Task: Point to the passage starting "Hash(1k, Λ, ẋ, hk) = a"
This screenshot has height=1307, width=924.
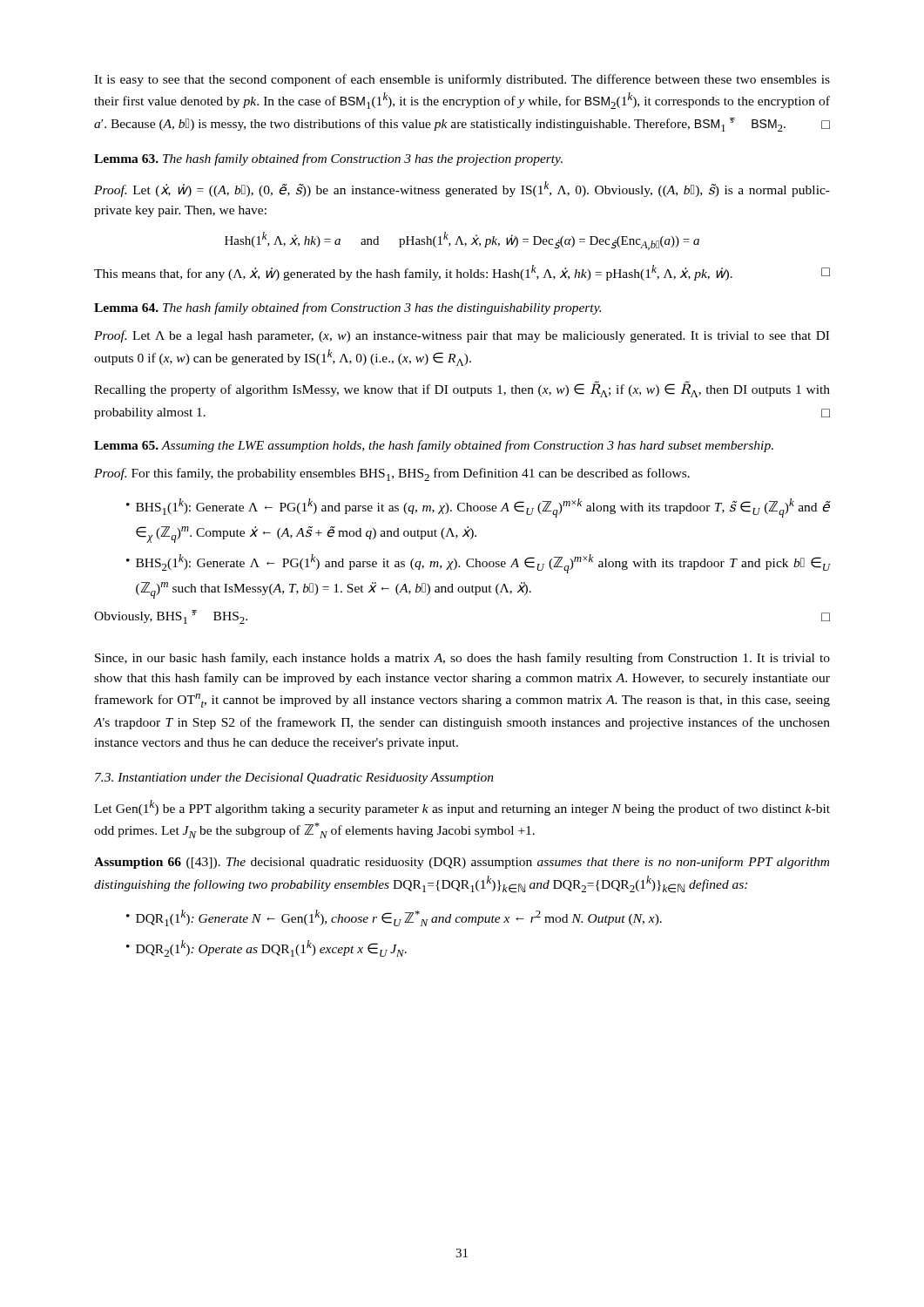Action: point(462,241)
